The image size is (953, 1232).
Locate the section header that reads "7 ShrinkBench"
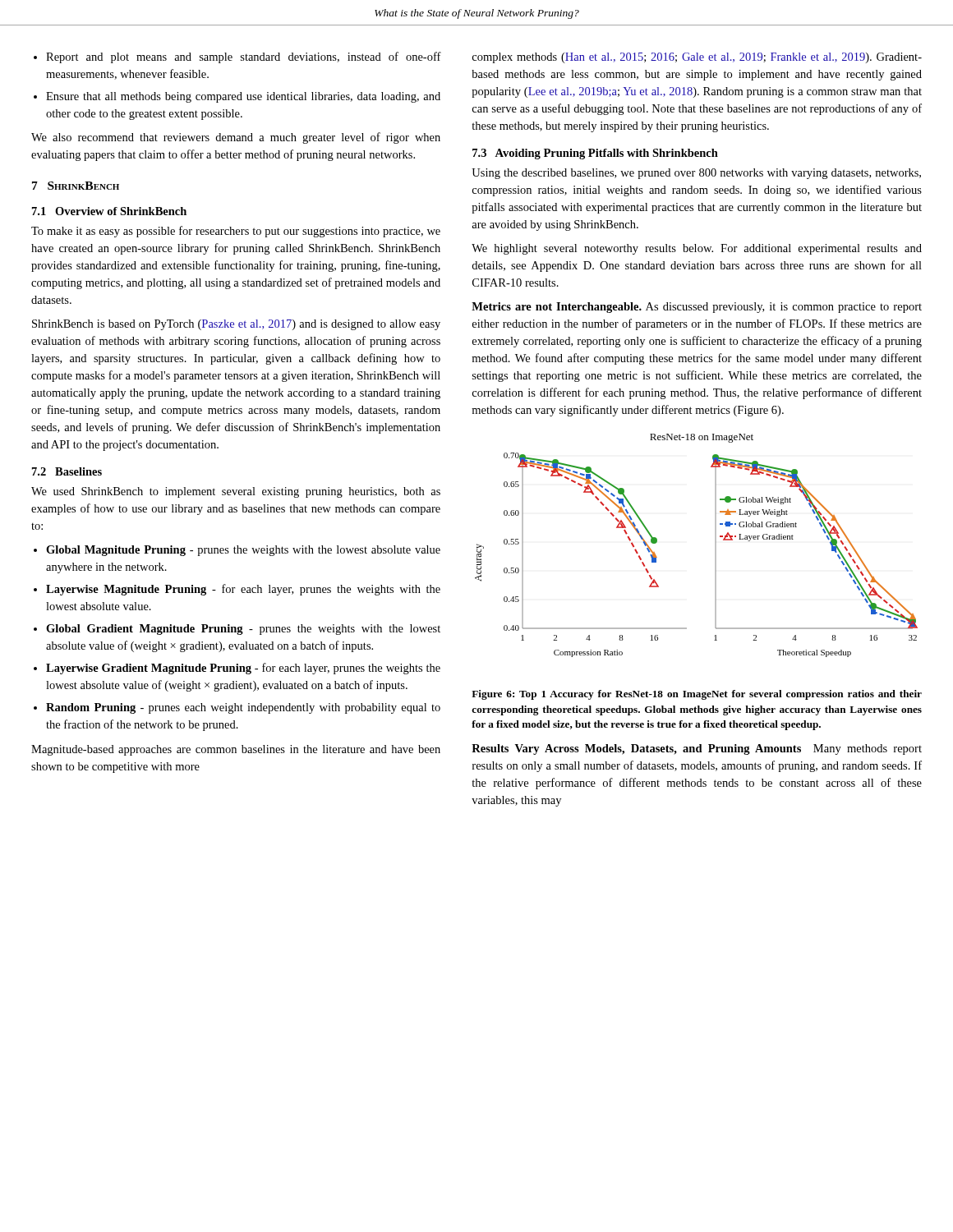click(x=75, y=185)
